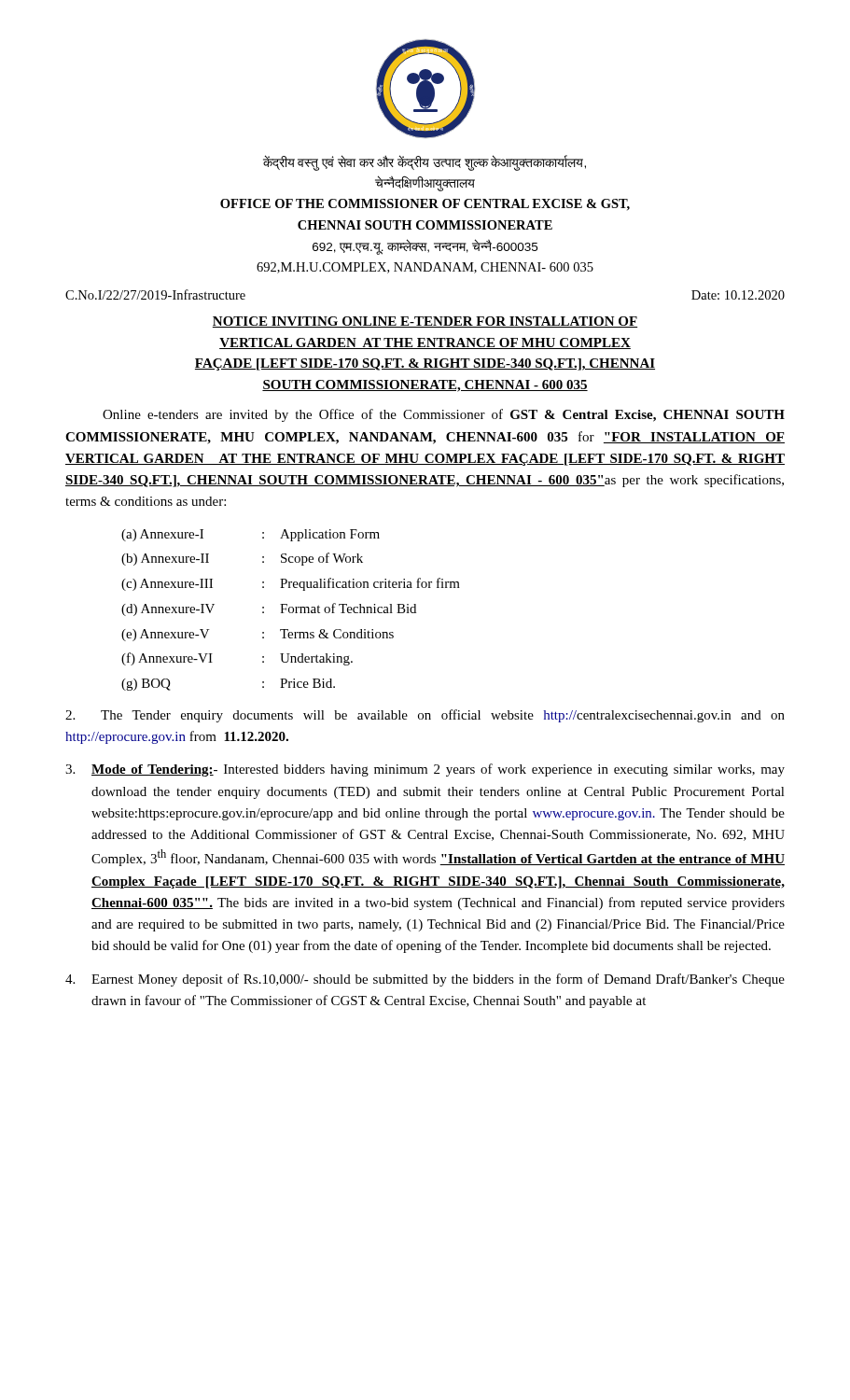
Task: Click on the list item that says "(d) Annexure-IV: Format of Technical Bid"
Action: tap(269, 609)
